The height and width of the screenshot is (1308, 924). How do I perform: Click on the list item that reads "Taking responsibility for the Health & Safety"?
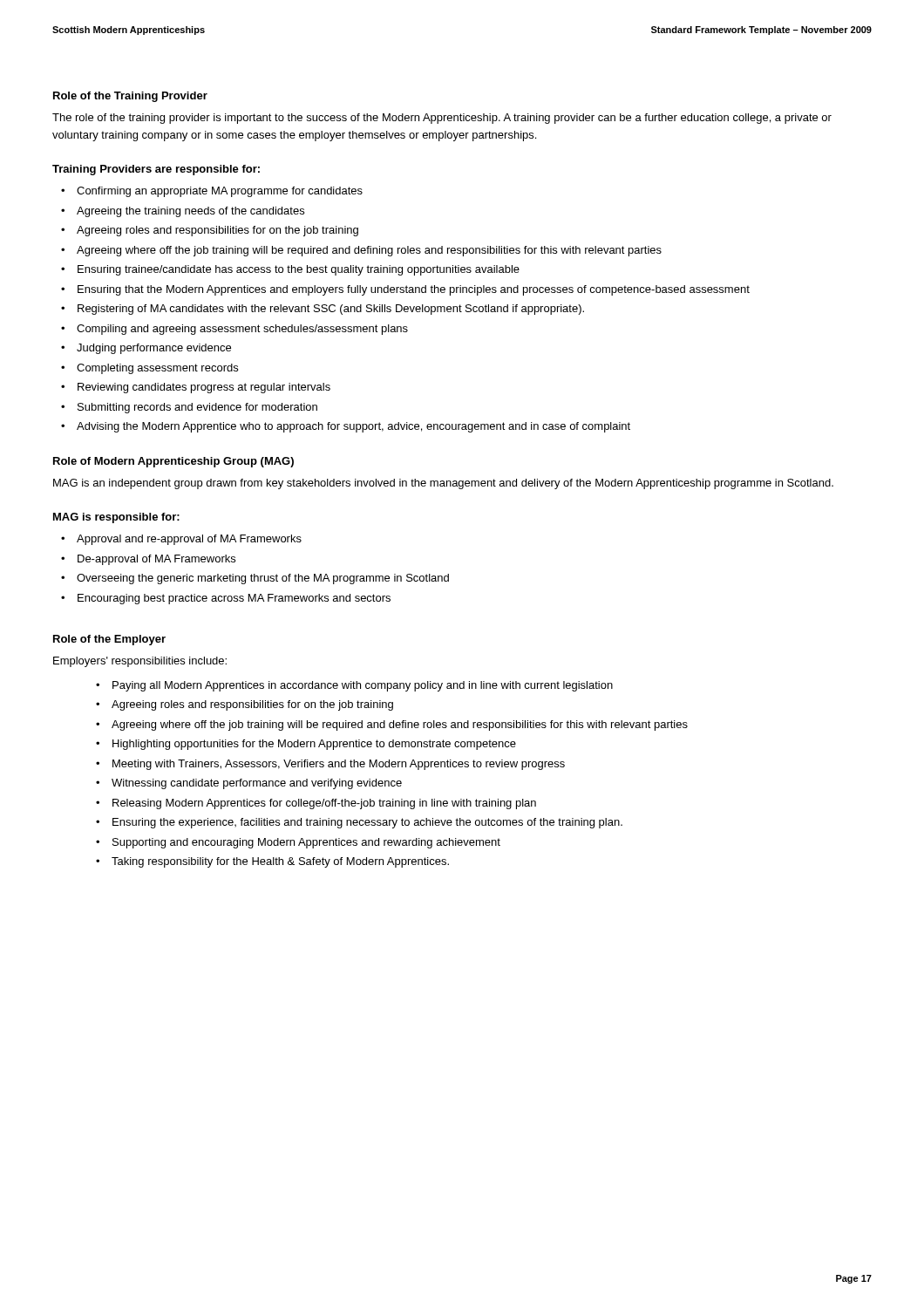(281, 861)
